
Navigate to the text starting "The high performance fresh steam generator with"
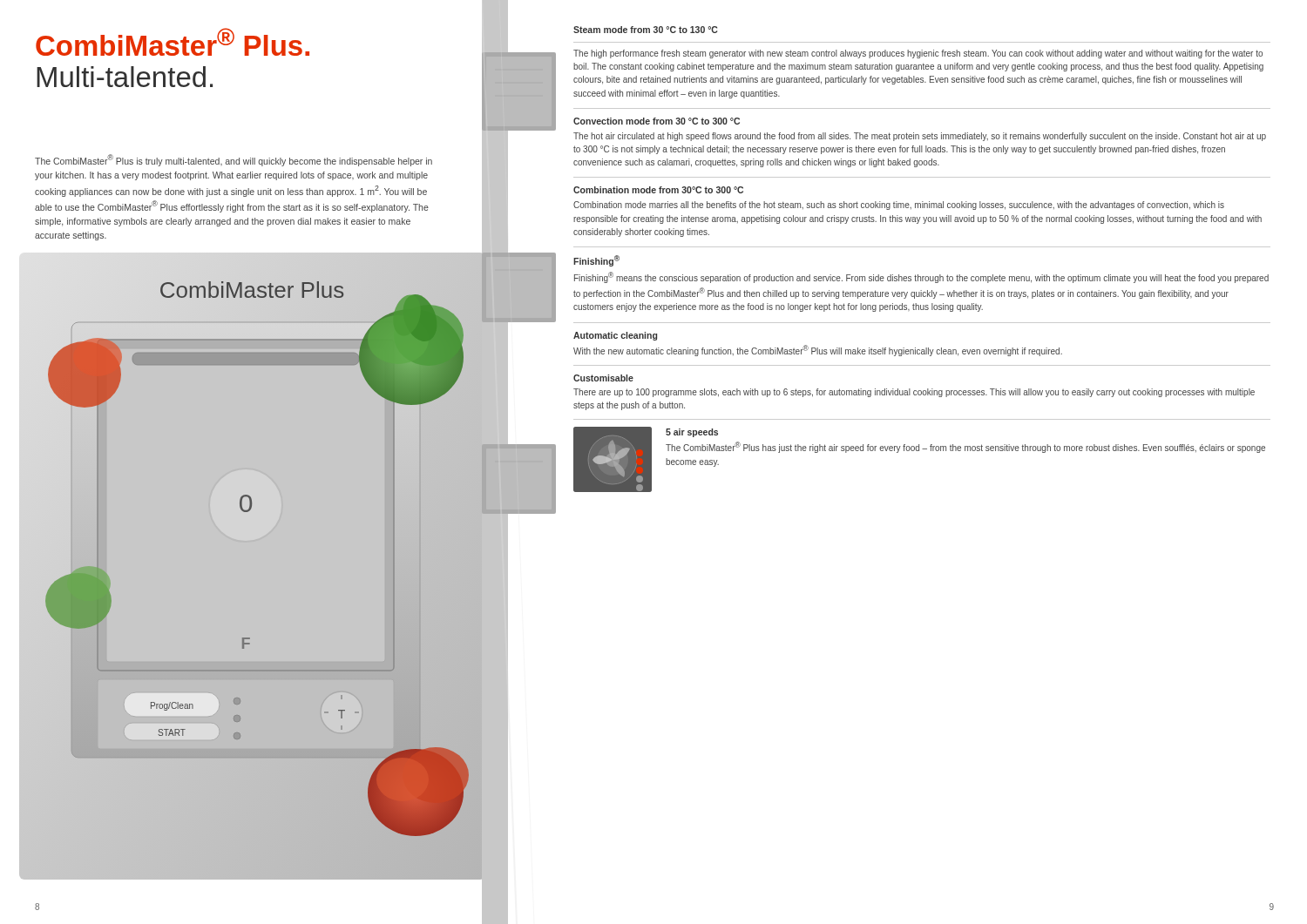[919, 73]
